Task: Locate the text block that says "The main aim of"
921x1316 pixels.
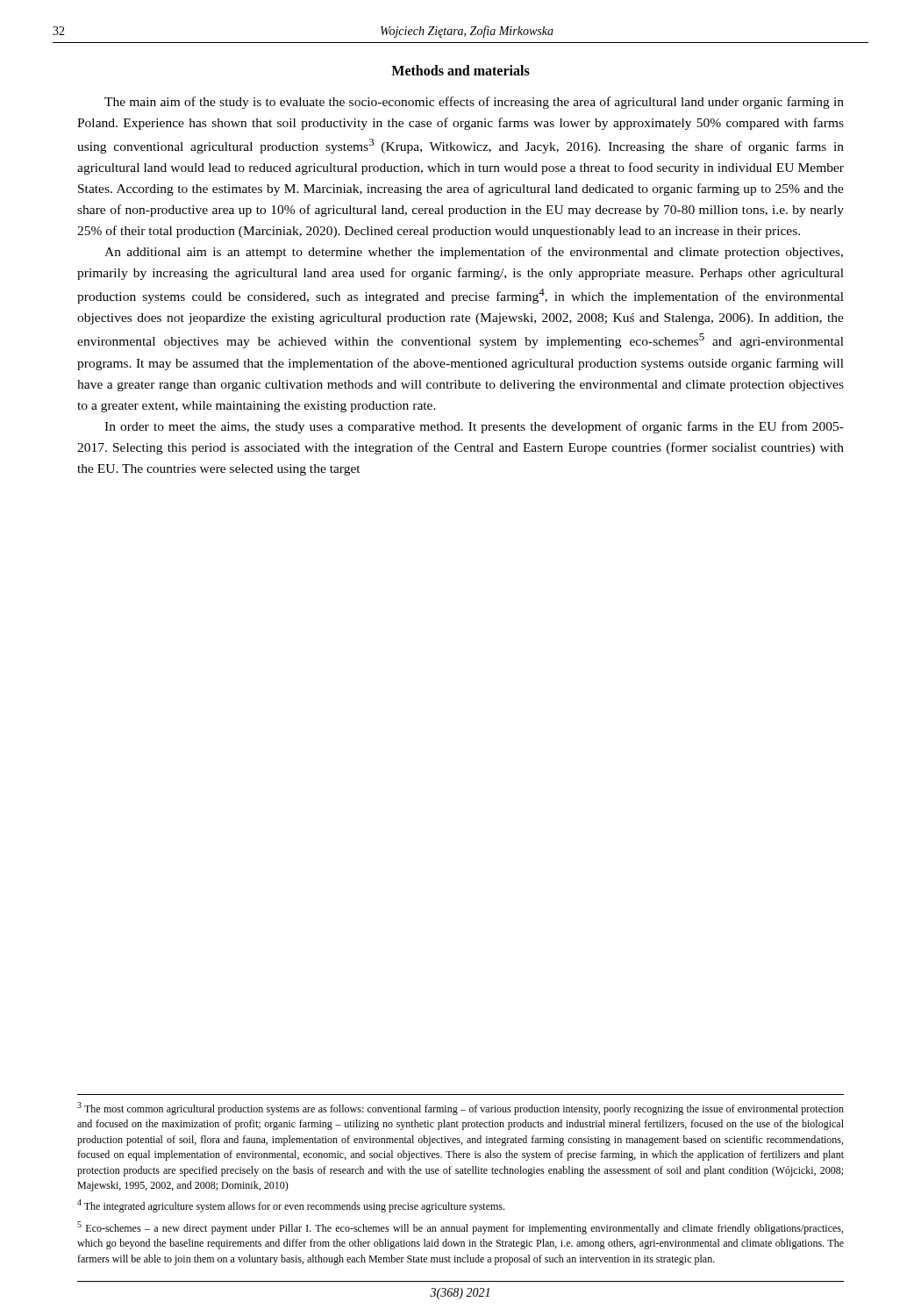Action: coord(460,166)
